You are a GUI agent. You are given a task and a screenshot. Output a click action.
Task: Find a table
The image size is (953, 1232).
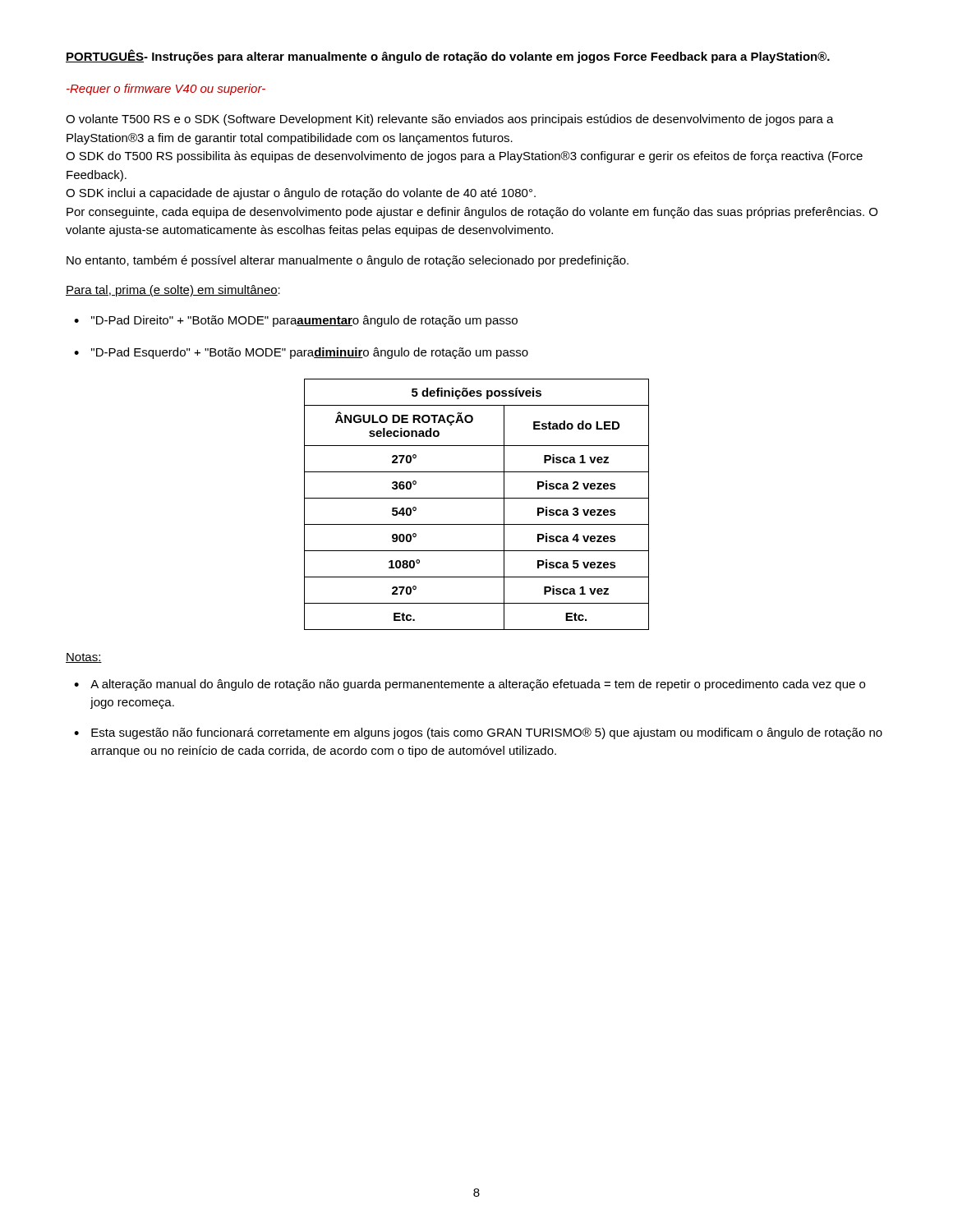point(476,504)
